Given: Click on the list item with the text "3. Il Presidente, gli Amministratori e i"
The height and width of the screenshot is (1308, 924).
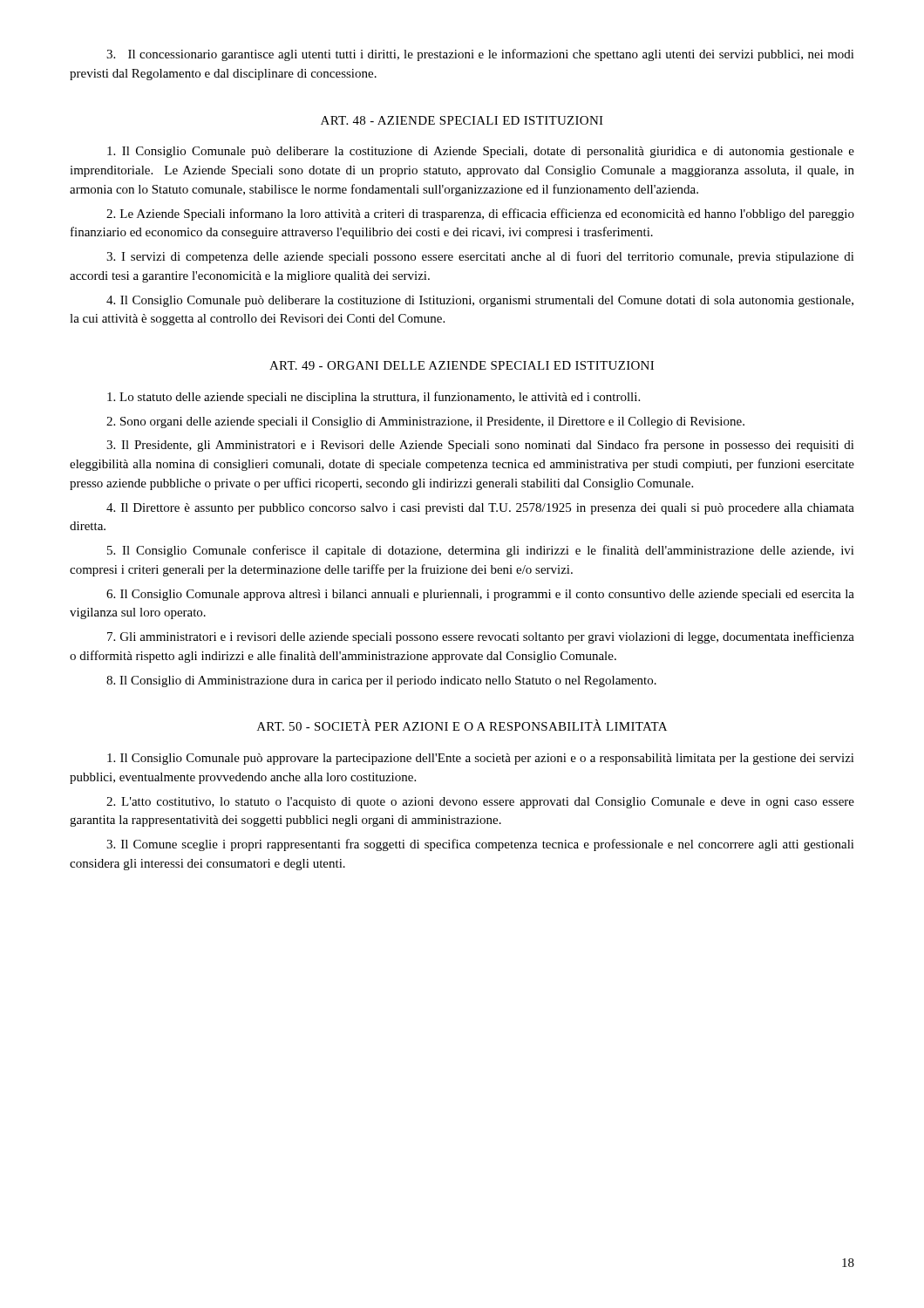Looking at the screenshot, I should pyautogui.click(x=462, y=465).
